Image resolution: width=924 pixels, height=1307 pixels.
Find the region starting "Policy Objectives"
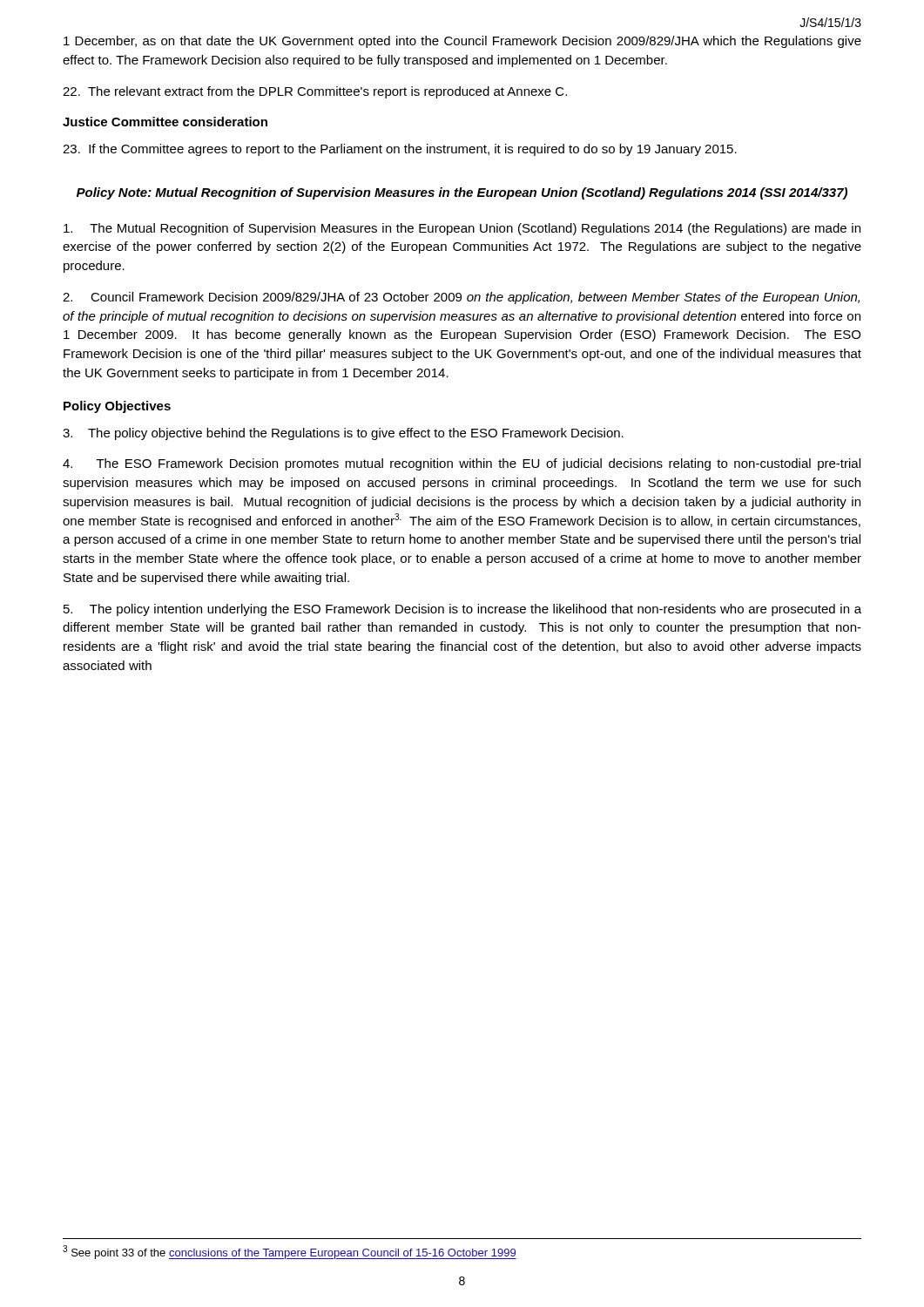(x=117, y=405)
